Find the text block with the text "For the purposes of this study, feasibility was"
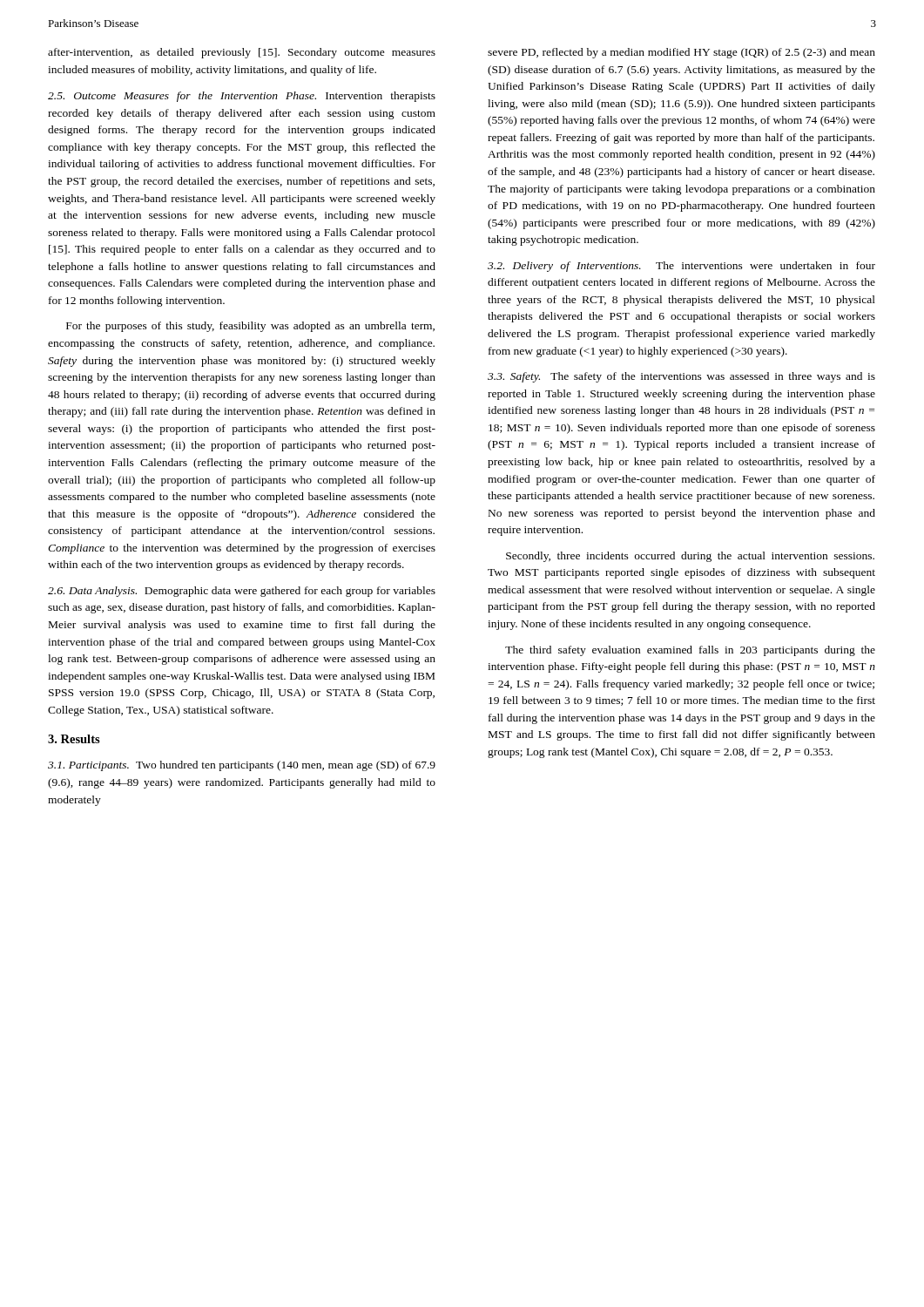This screenshot has width=924, height=1307. click(242, 445)
